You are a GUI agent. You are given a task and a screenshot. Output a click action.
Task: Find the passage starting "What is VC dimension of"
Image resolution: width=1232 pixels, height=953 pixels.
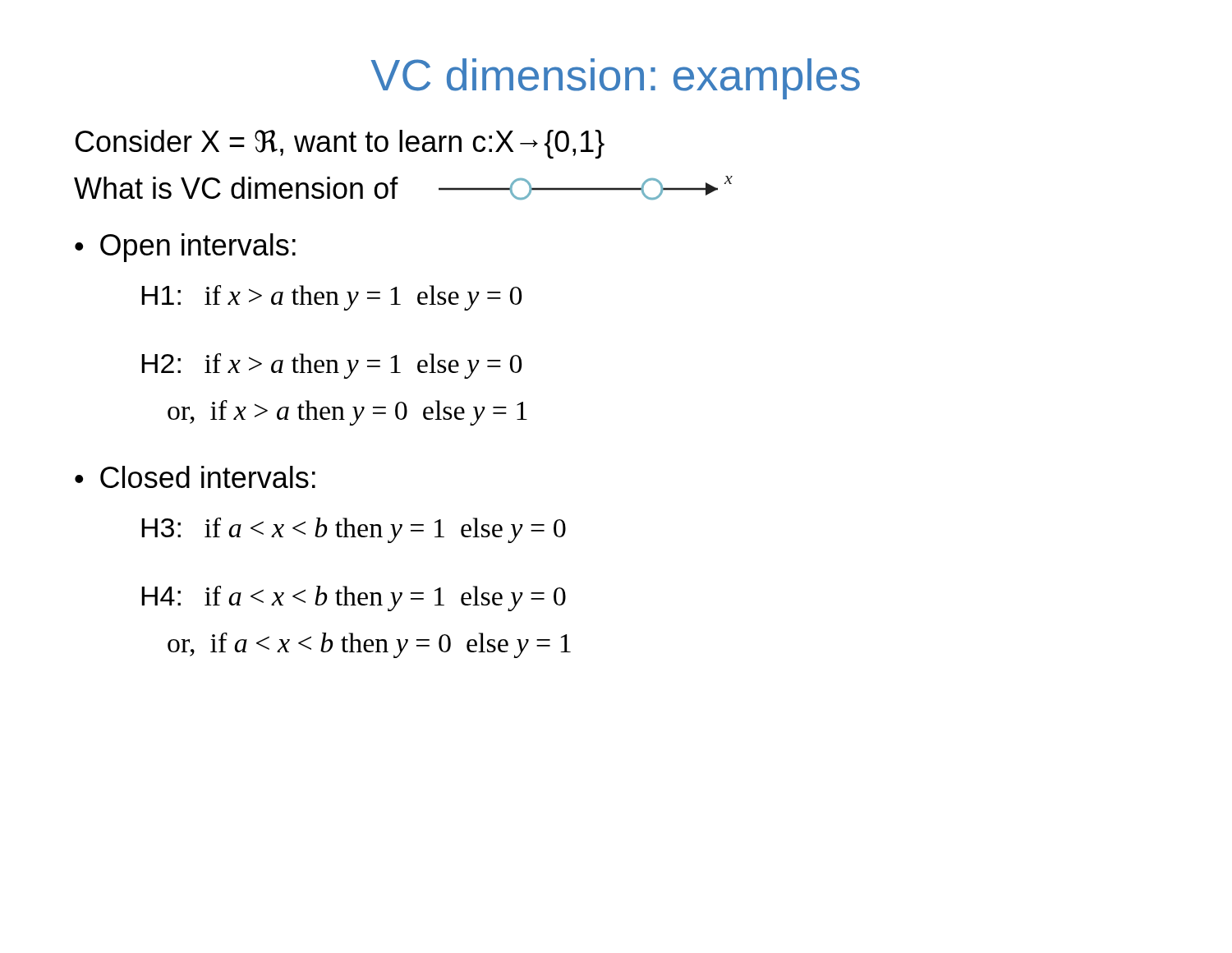pyautogui.click(x=236, y=189)
